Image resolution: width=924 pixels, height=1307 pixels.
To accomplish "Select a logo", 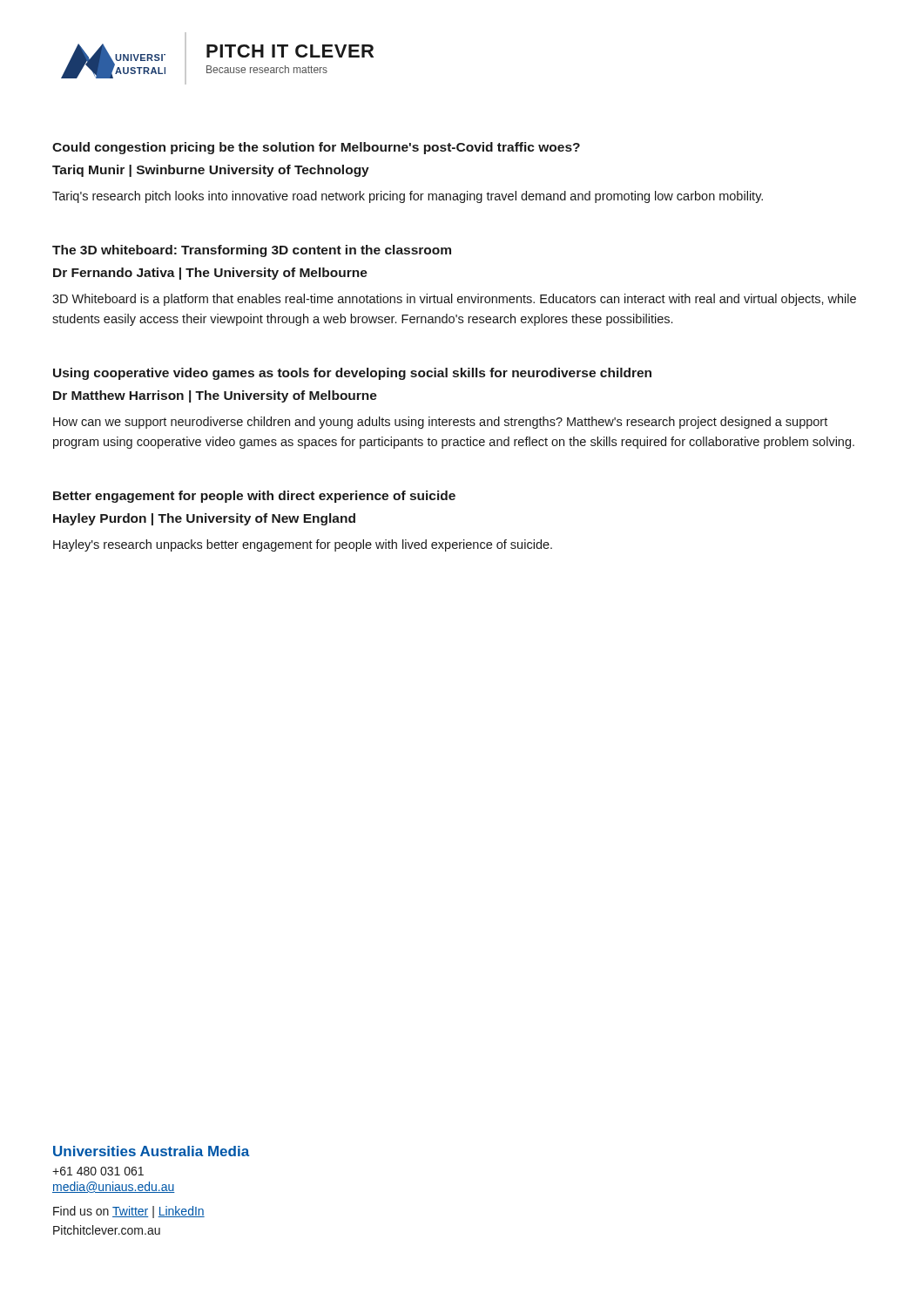I will pyautogui.click(x=214, y=58).
